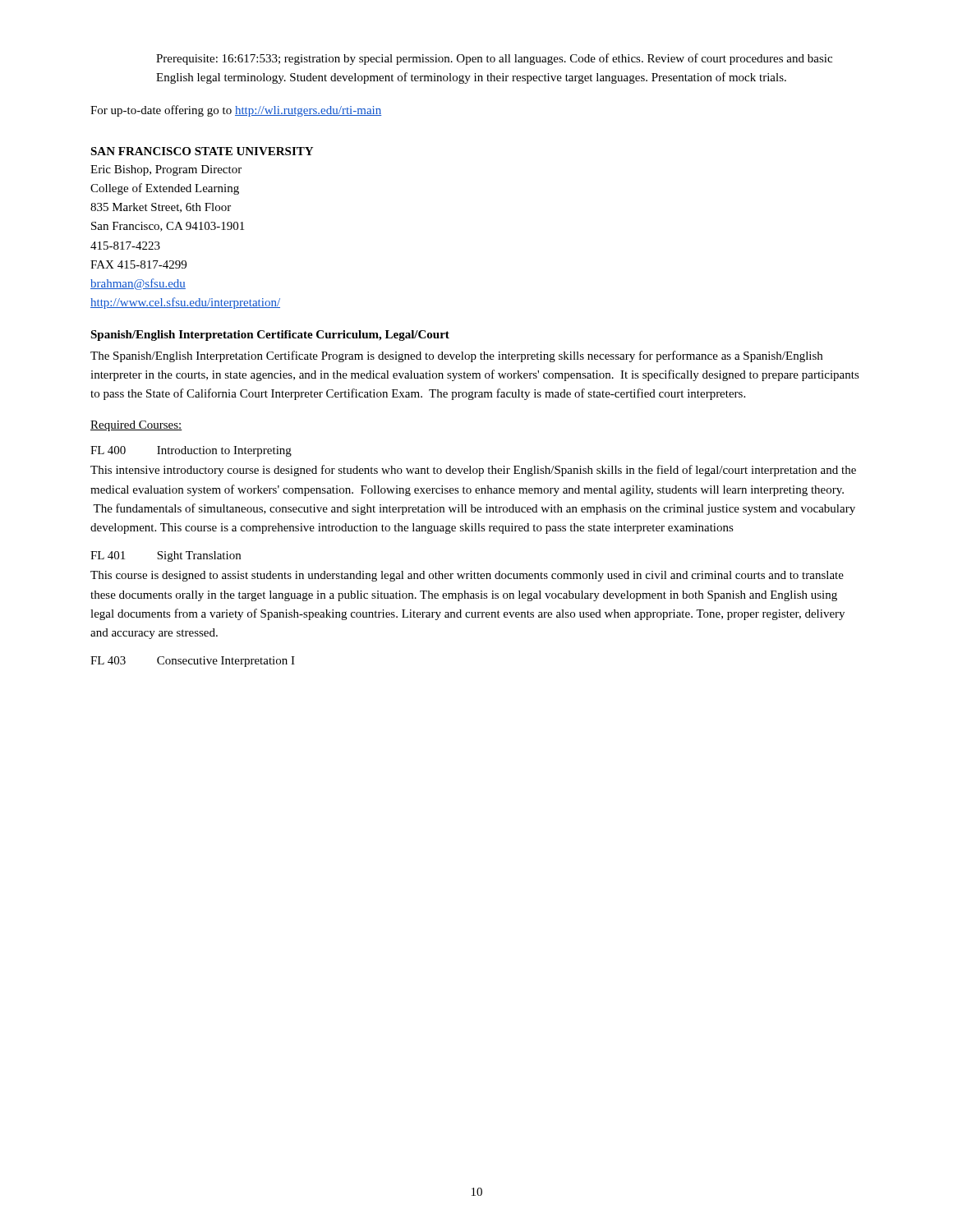
Task: Click on the text block with the text "This course is designed to"
Action: pyautogui.click(x=468, y=604)
